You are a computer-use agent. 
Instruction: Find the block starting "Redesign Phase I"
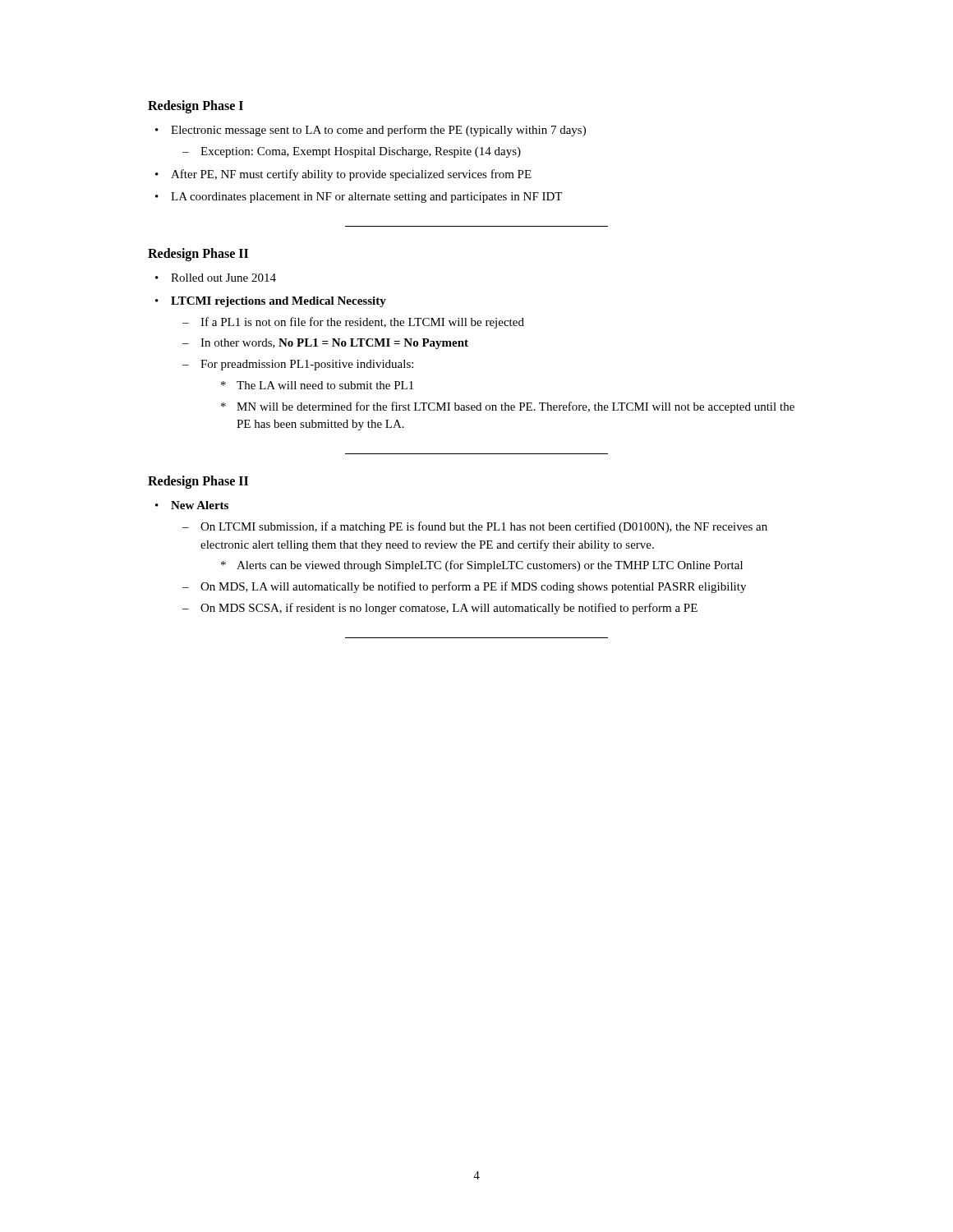pyautogui.click(x=196, y=106)
